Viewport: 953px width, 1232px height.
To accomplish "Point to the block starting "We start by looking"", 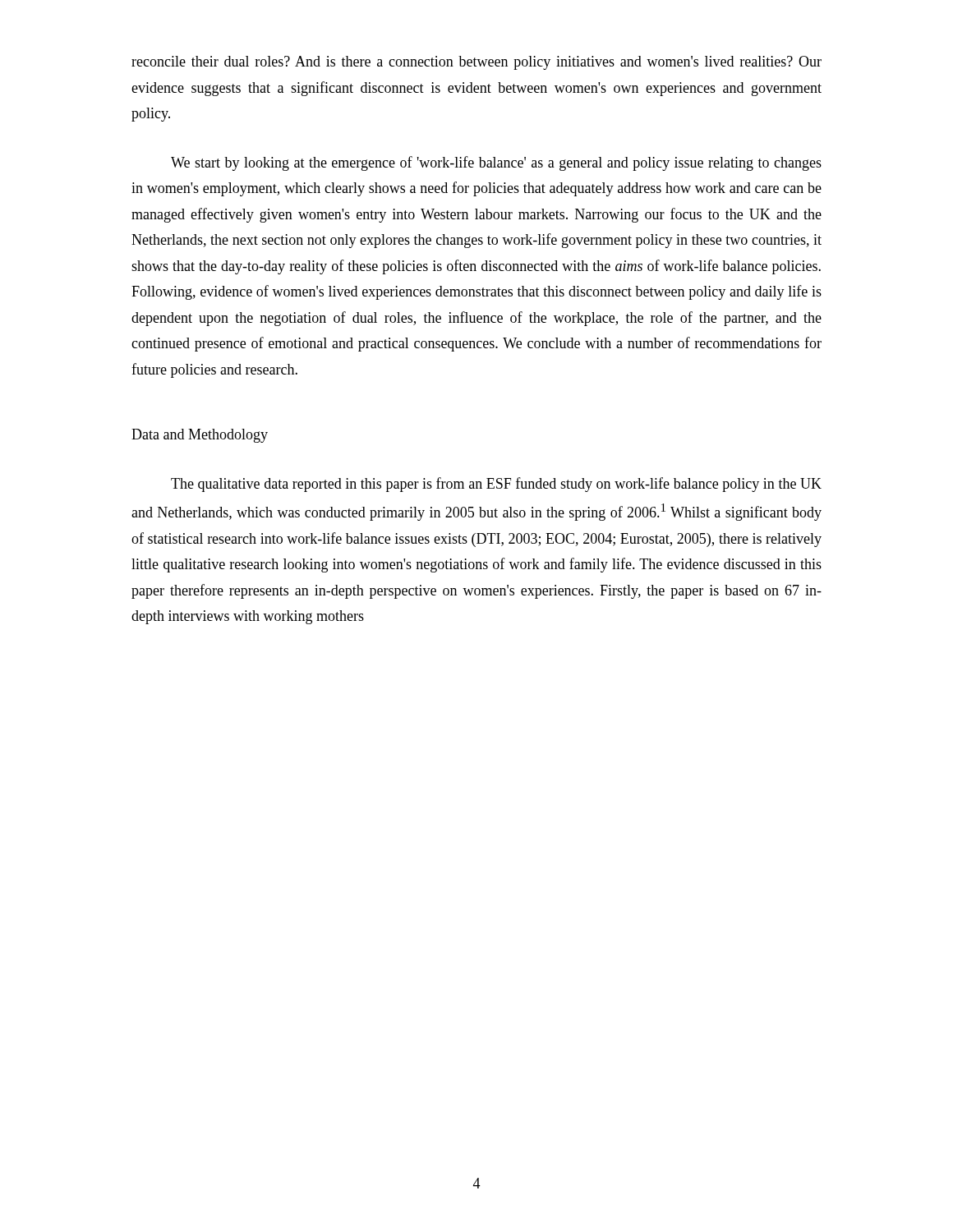I will pos(476,266).
